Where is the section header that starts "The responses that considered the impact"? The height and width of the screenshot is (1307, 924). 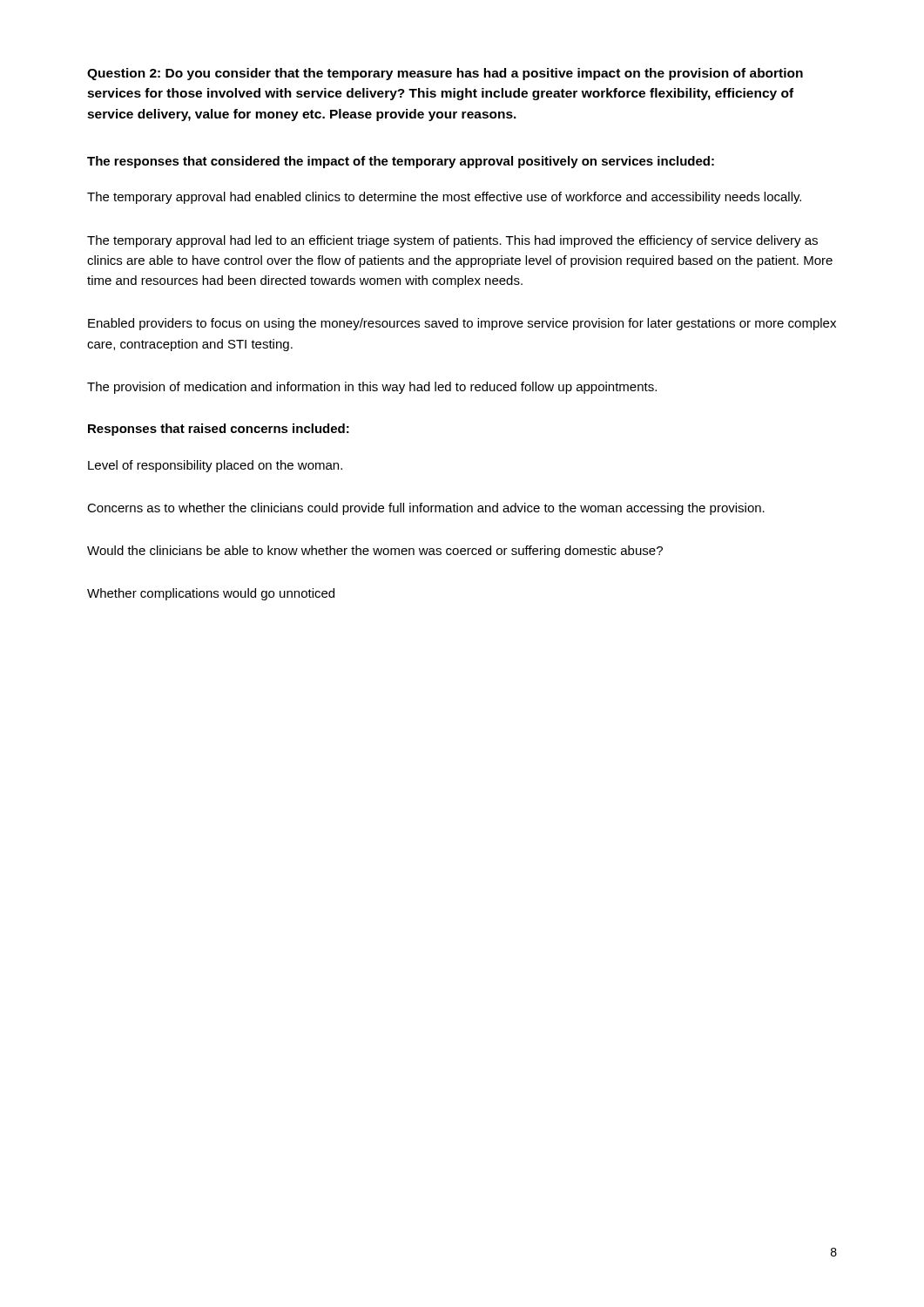401,161
